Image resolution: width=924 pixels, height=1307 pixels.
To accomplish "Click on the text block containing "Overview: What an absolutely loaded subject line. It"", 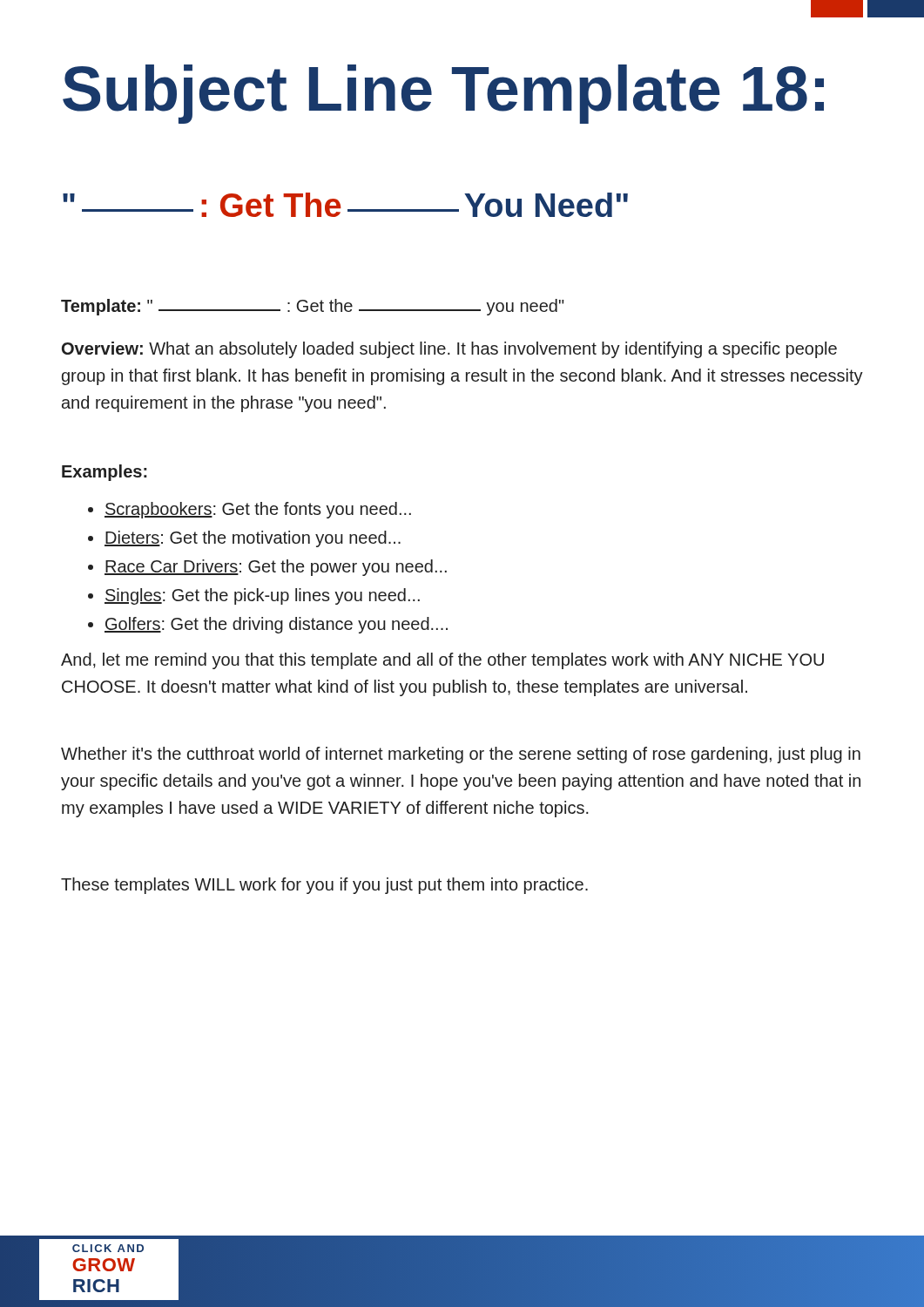I will click(462, 376).
